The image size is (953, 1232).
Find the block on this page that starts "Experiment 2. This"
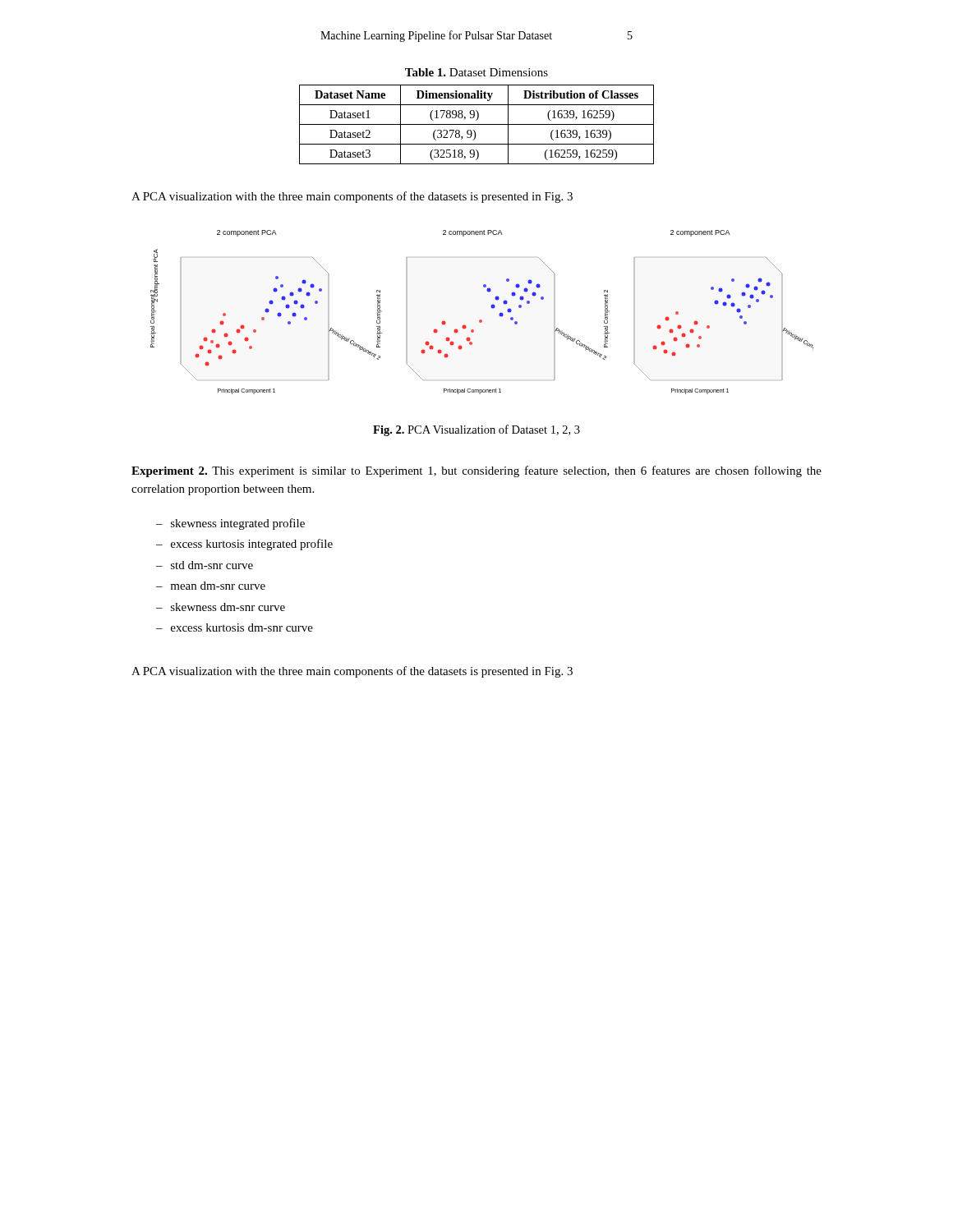pyautogui.click(x=476, y=479)
